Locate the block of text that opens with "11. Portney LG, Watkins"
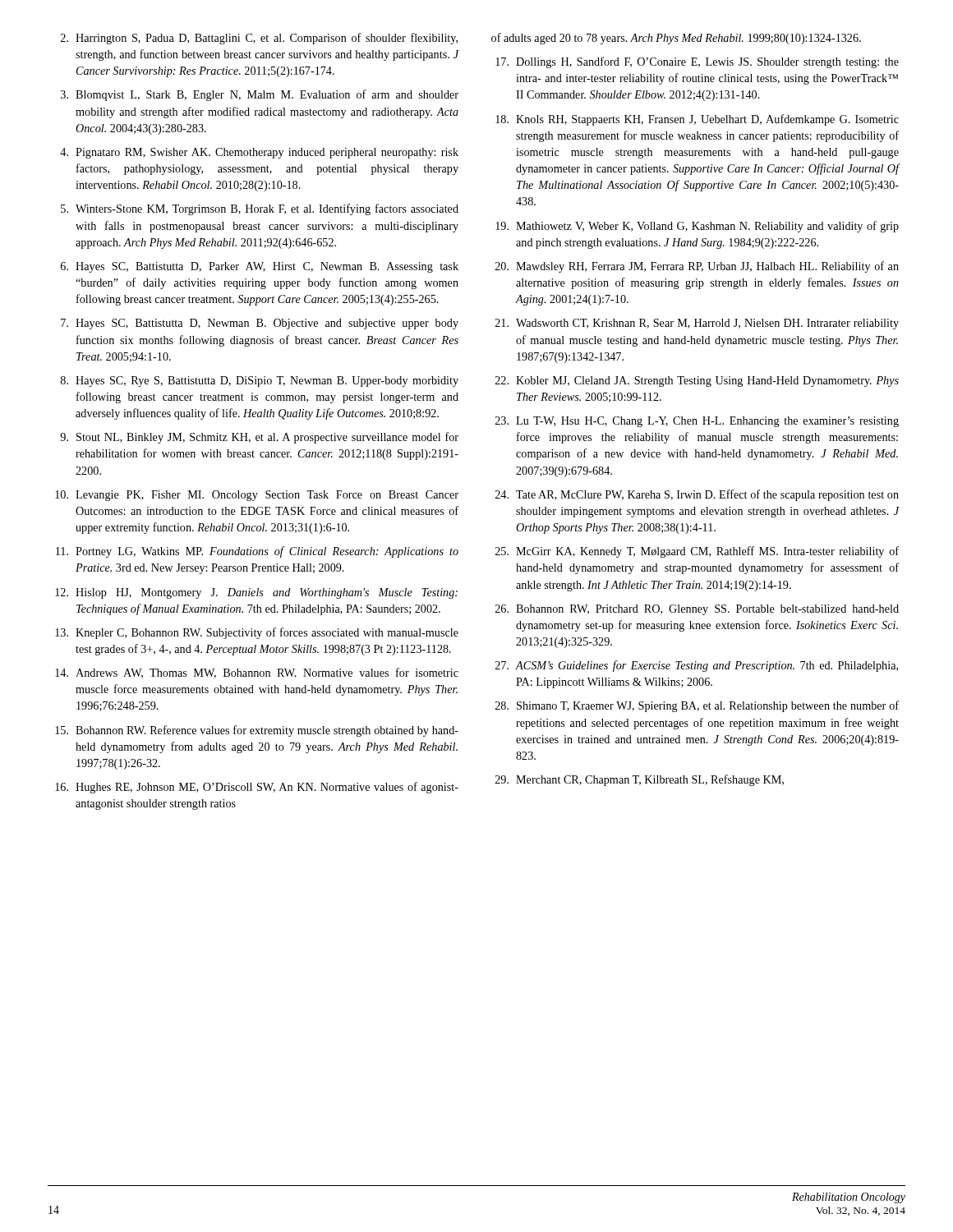The width and height of the screenshot is (953, 1232). [x=253, y=560]
